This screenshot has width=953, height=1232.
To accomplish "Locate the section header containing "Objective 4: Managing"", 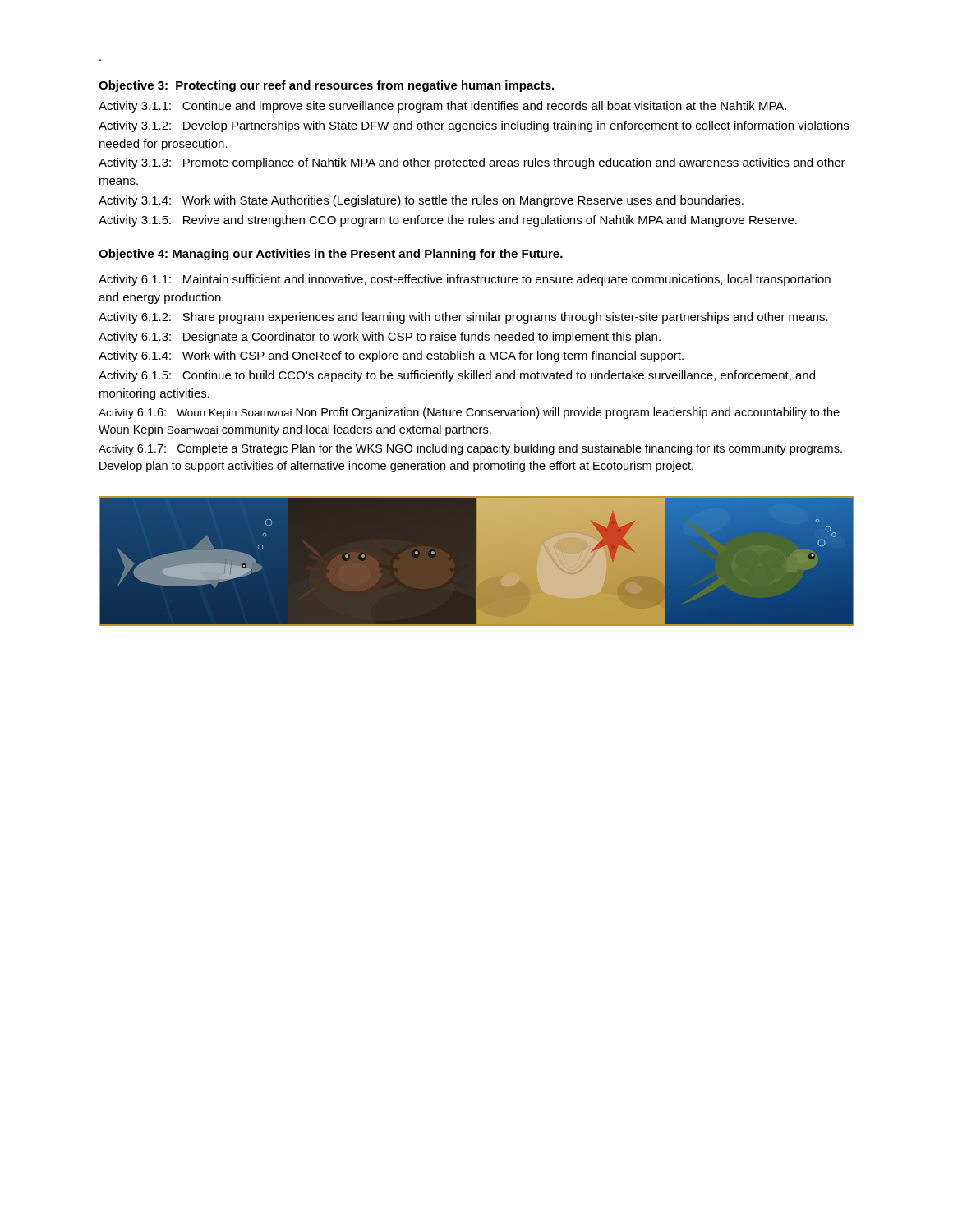I will 331,254.
